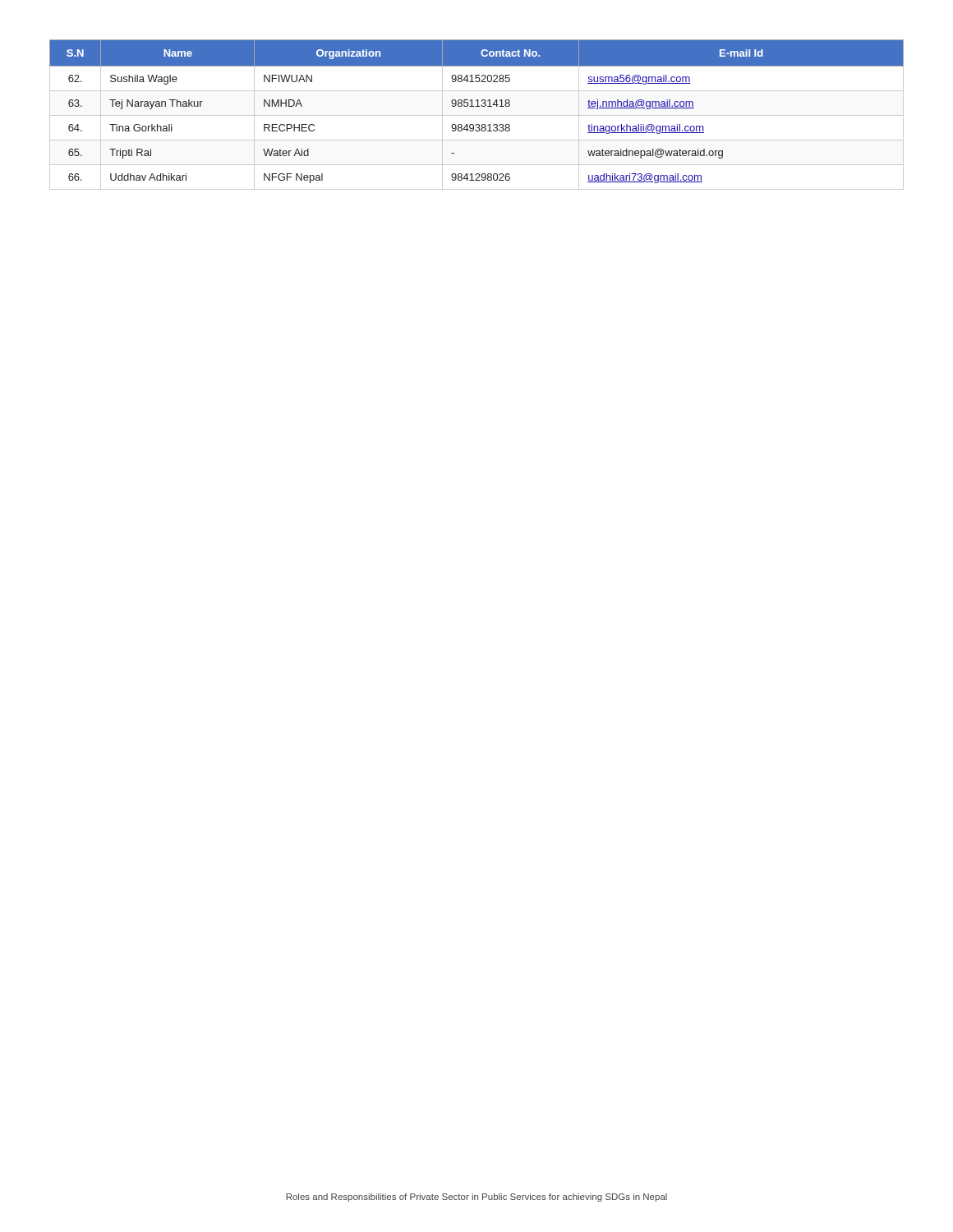Image resolution: width=953 pixels, height=1232 pixels.
Task: Select the table that reads "E-mail Id"
Action: tap(476, 115)
